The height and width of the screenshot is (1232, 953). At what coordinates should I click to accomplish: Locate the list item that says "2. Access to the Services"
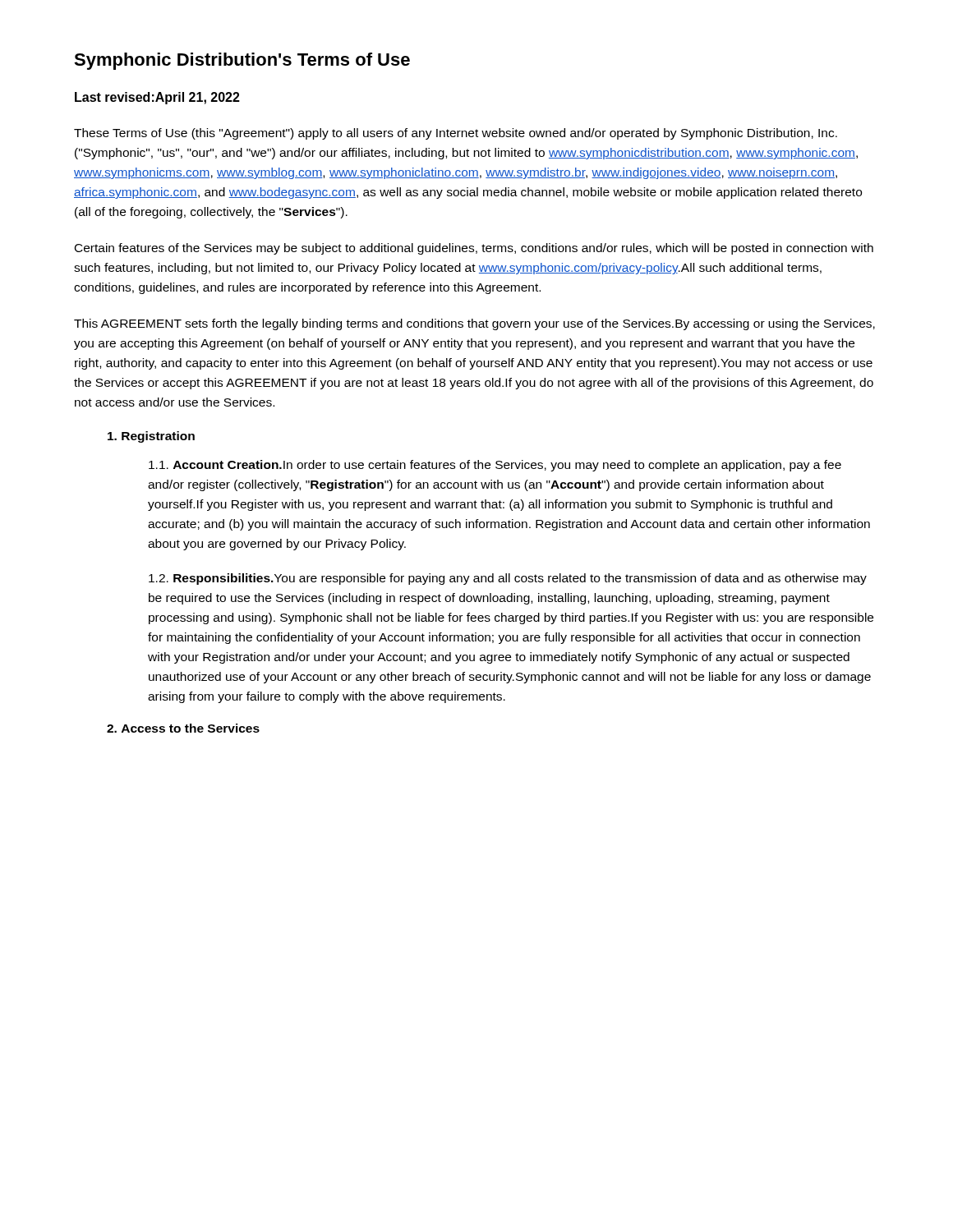click(183, 728)
